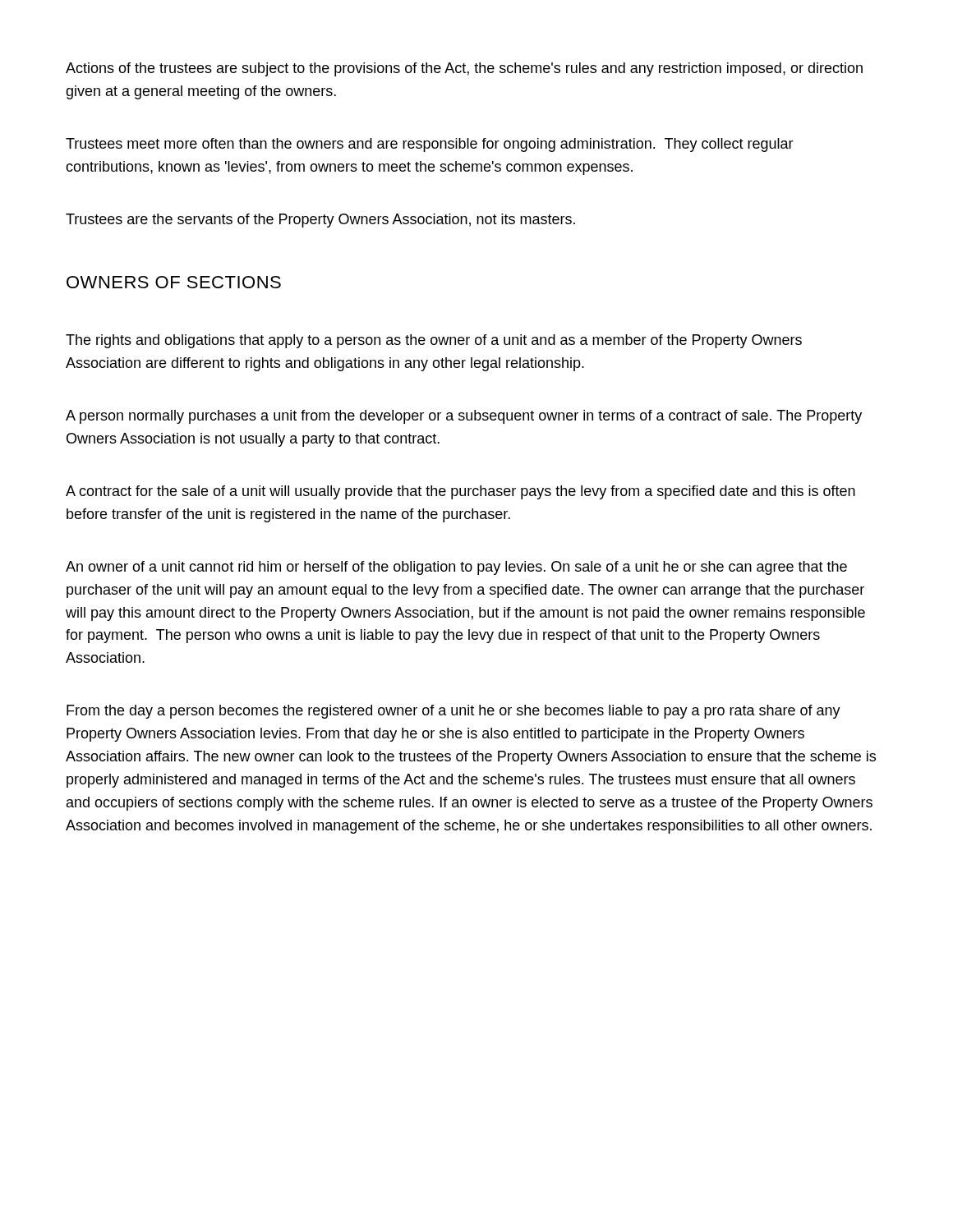
Task: Locate the block starting "Trustees are the servants of the Property Owners"
Action: (321, 219)
